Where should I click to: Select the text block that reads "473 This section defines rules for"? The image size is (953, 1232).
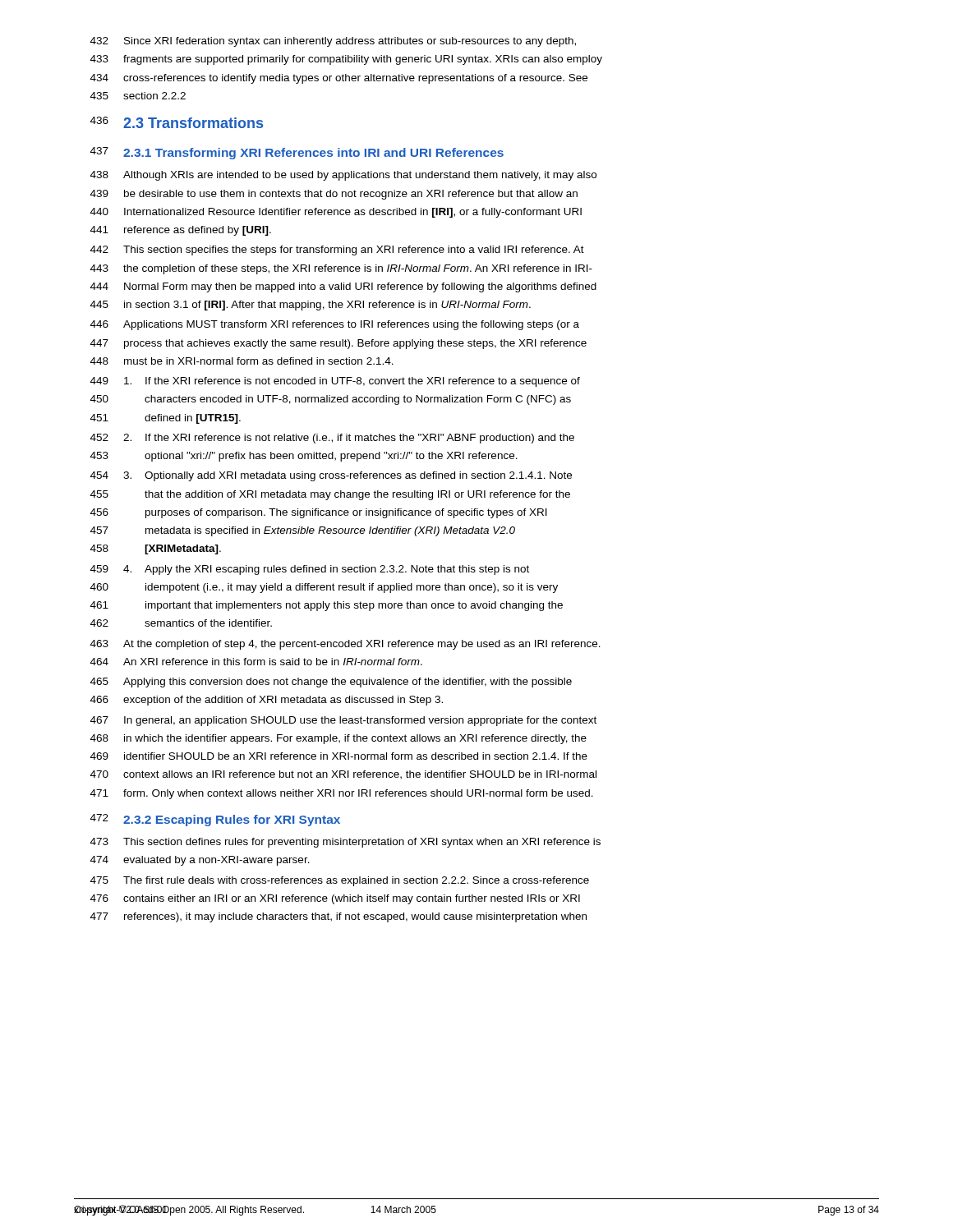click(x=476, y=851)
